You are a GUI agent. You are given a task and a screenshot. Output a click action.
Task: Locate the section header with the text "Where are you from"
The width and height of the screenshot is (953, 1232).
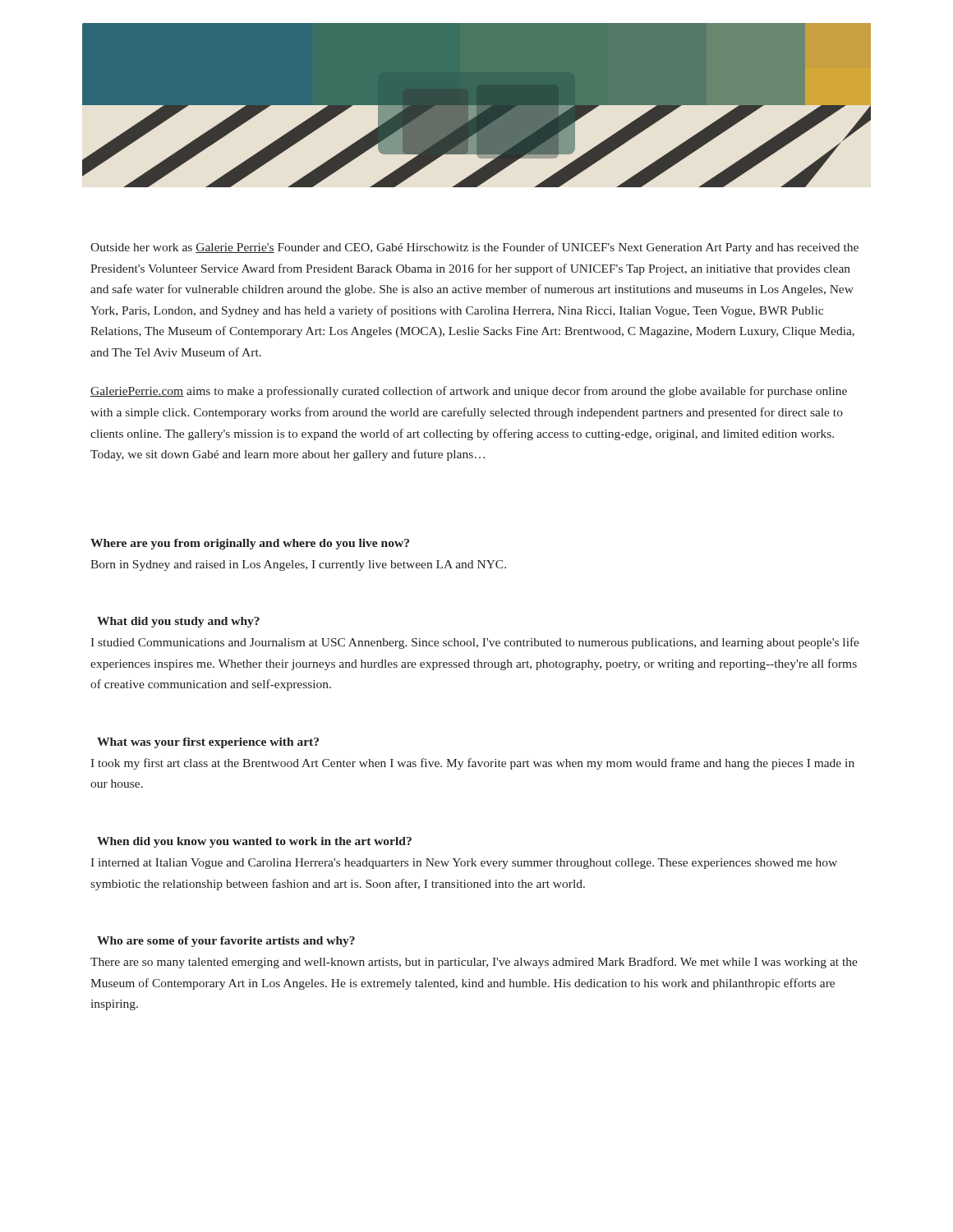[x=250, y=542]
